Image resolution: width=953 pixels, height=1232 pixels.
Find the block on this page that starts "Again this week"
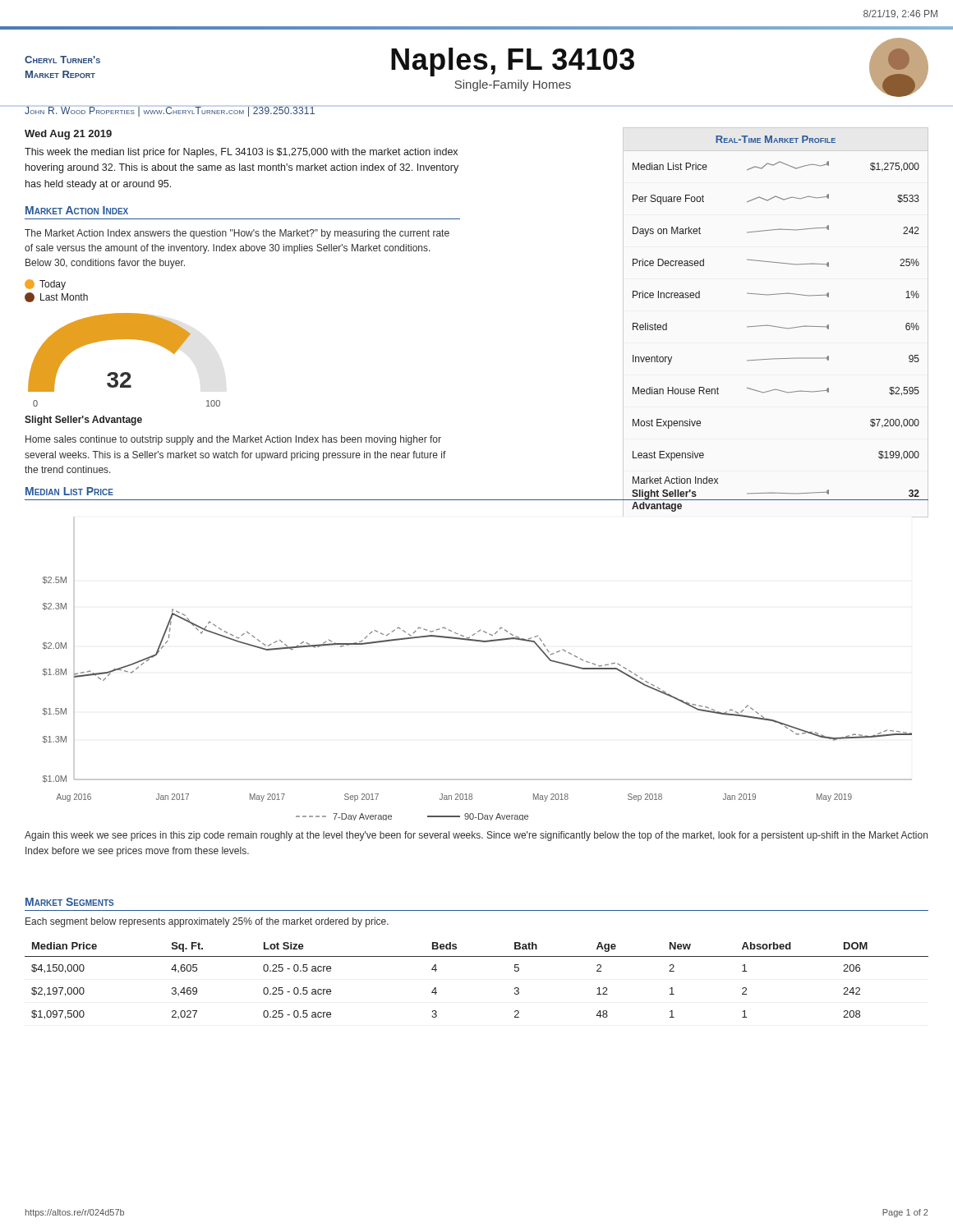476,843
